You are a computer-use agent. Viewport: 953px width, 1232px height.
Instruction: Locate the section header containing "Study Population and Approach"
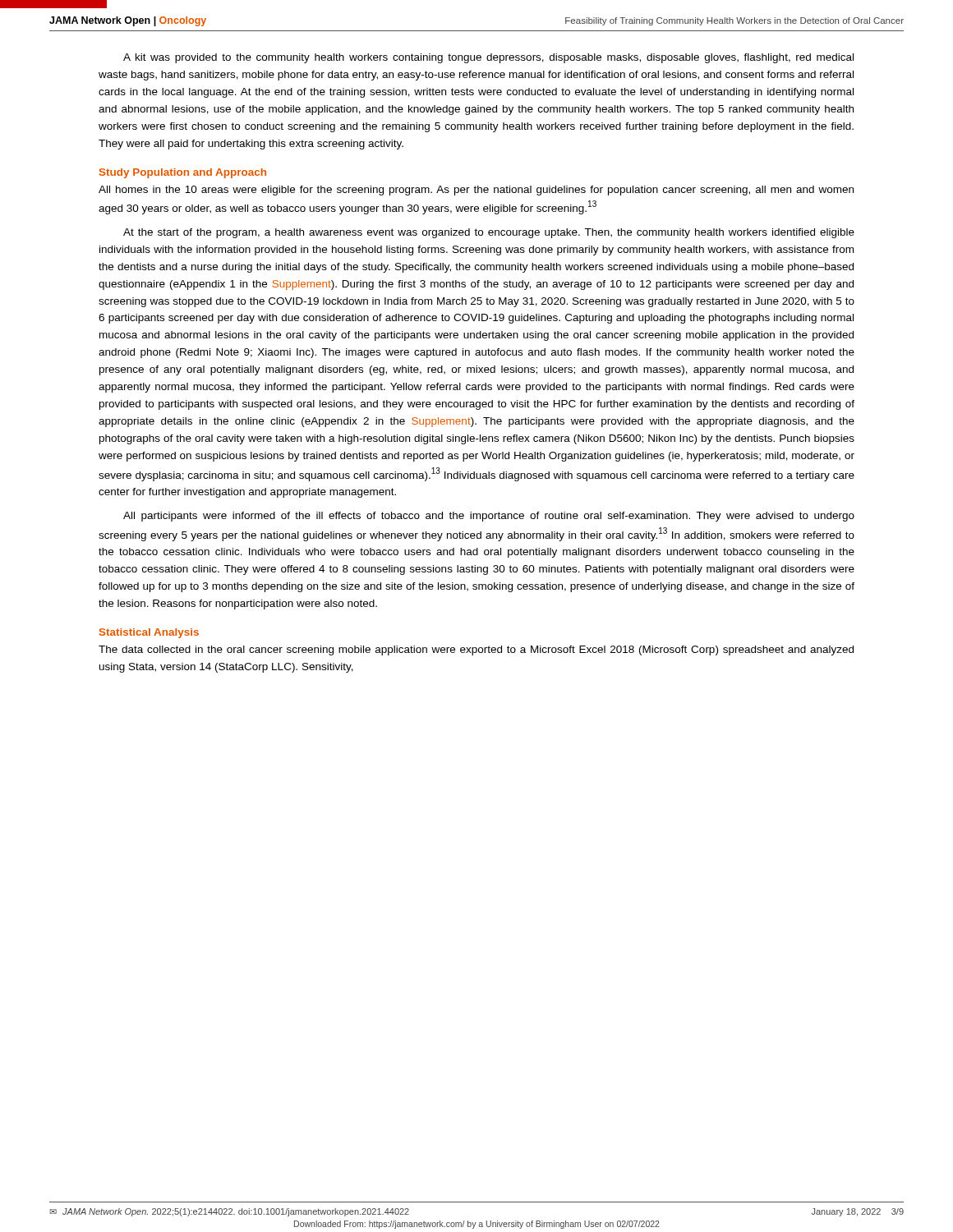[x=183, y=172]
